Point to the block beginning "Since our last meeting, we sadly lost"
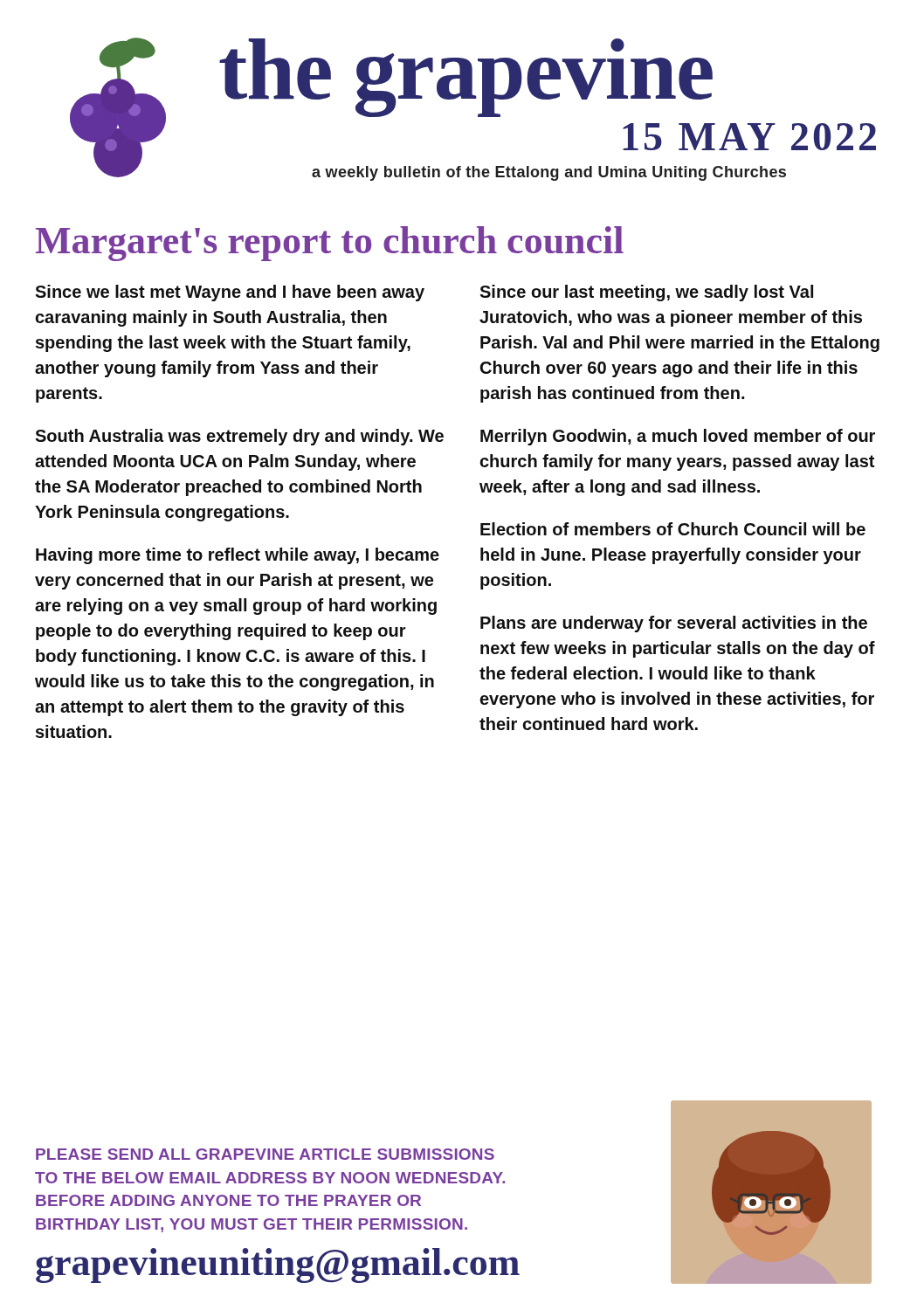Screen dimensions: 1310x924 coord(684,343)
